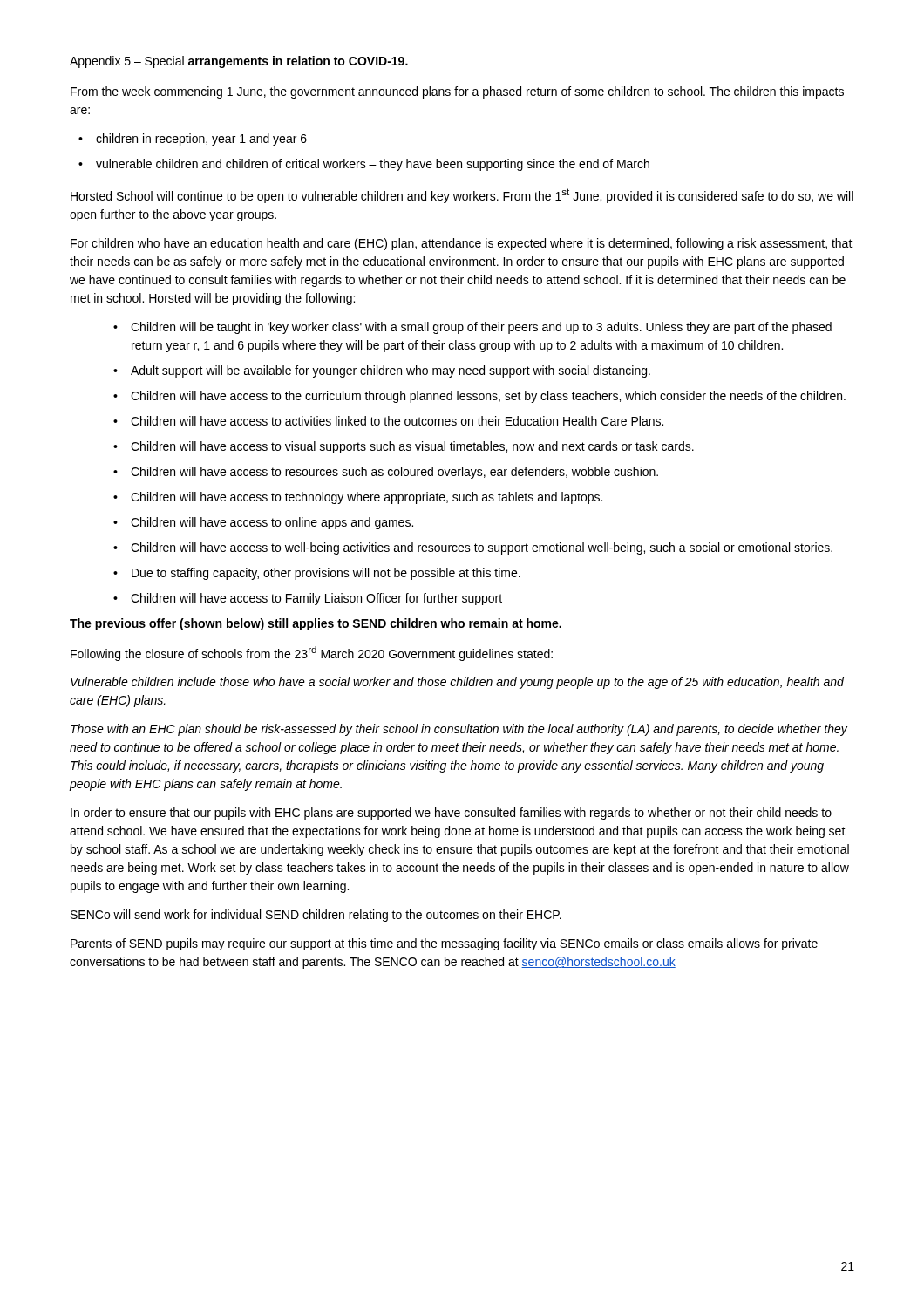Click on the list item containing "Children will have access to well-being activities and"
The image size is (924, 1308).
pos(479,548)
